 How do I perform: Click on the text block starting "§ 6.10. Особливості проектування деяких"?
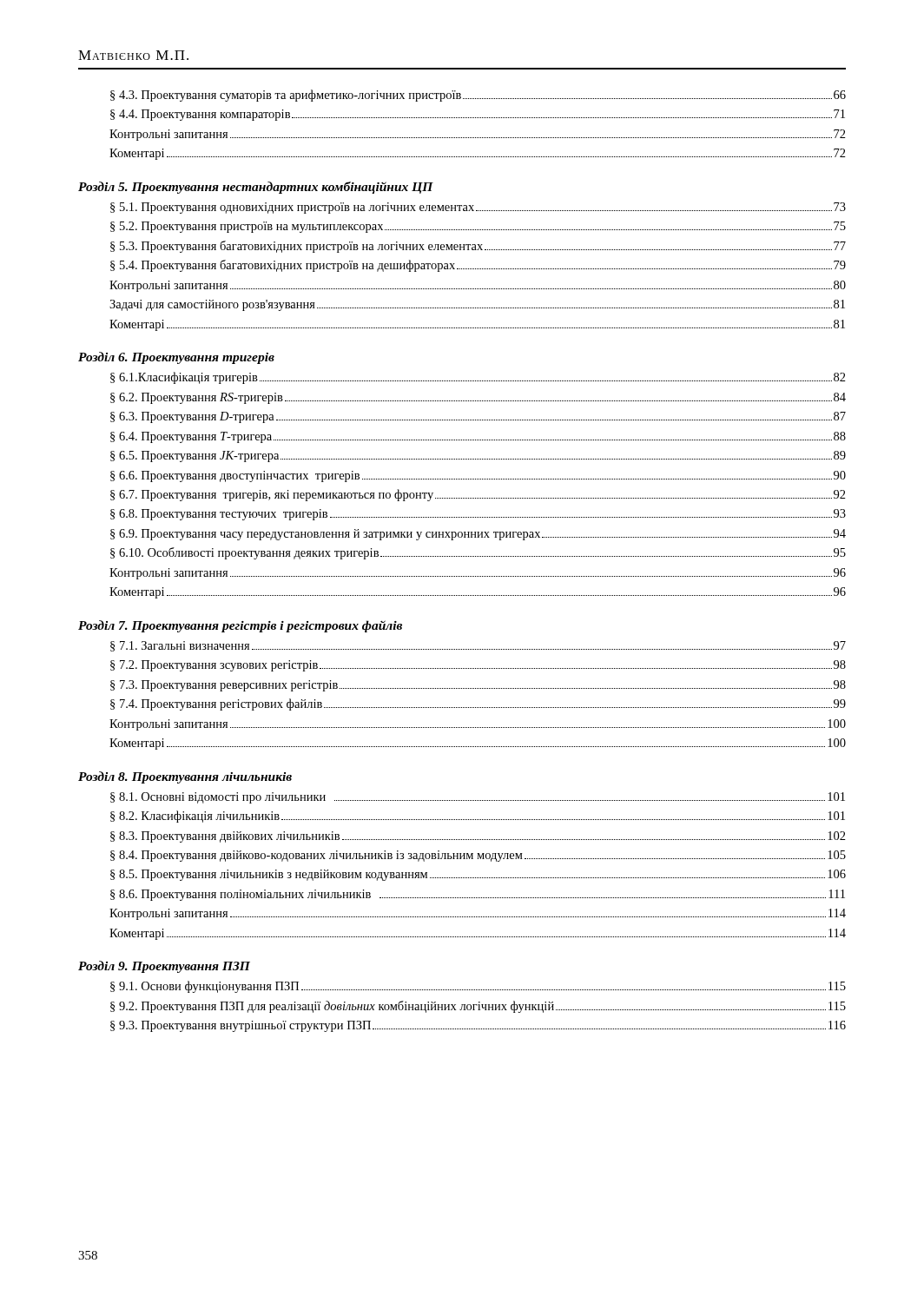pyautogui.click(x=478, y=553)
